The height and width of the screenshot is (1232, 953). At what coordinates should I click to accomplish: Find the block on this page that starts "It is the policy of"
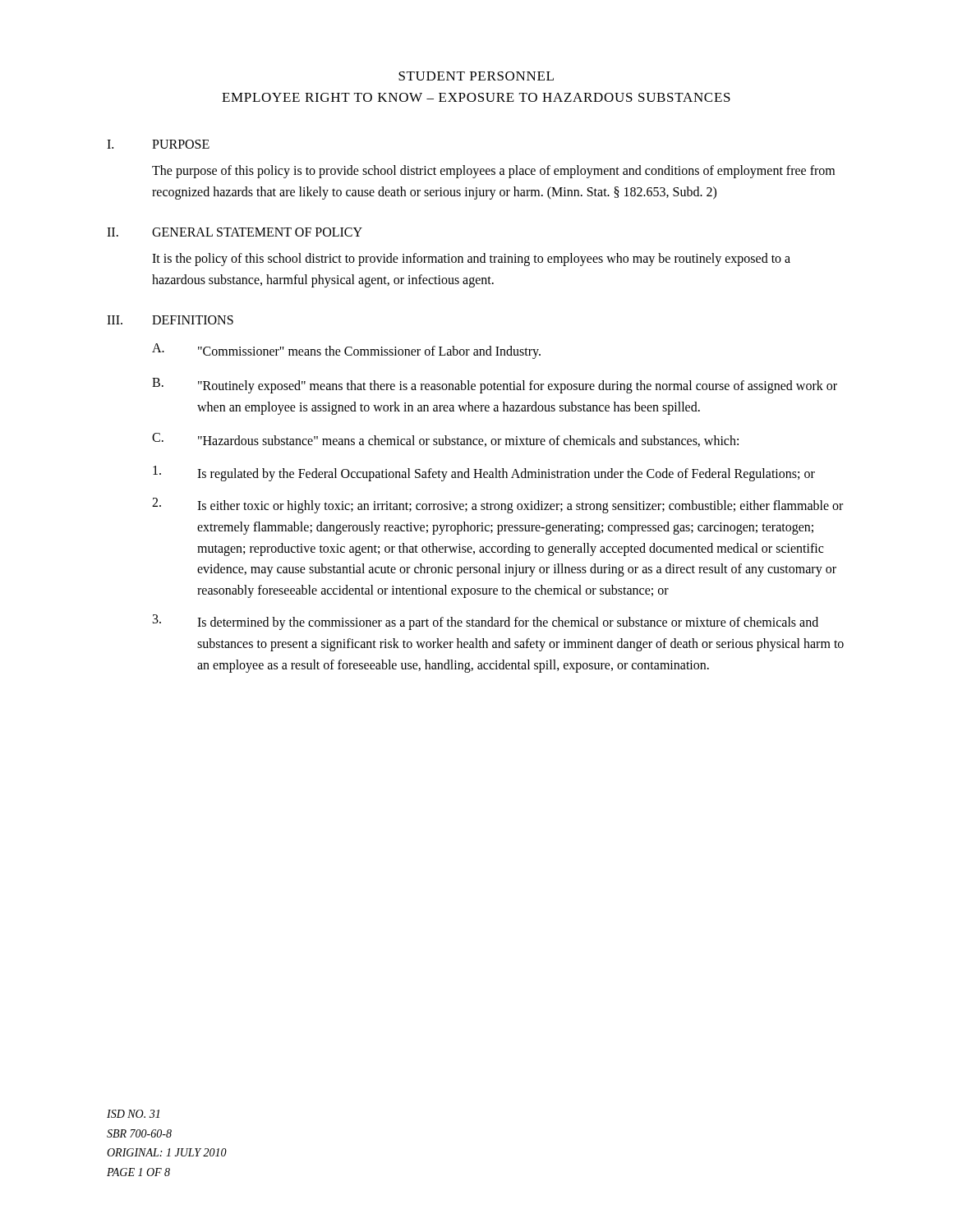pos(471,269)
